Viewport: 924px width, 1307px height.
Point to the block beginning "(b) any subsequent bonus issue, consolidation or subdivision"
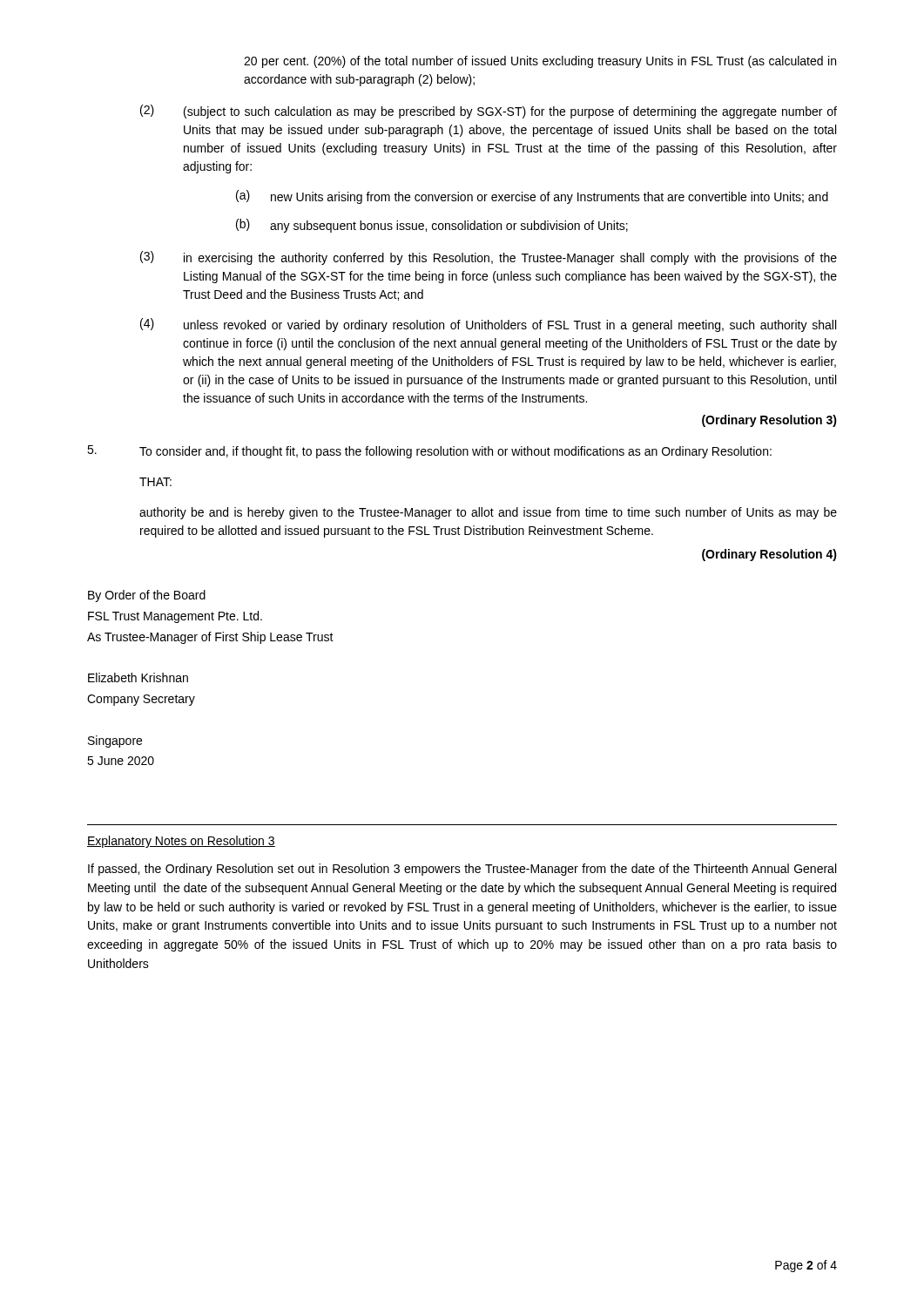536,226
